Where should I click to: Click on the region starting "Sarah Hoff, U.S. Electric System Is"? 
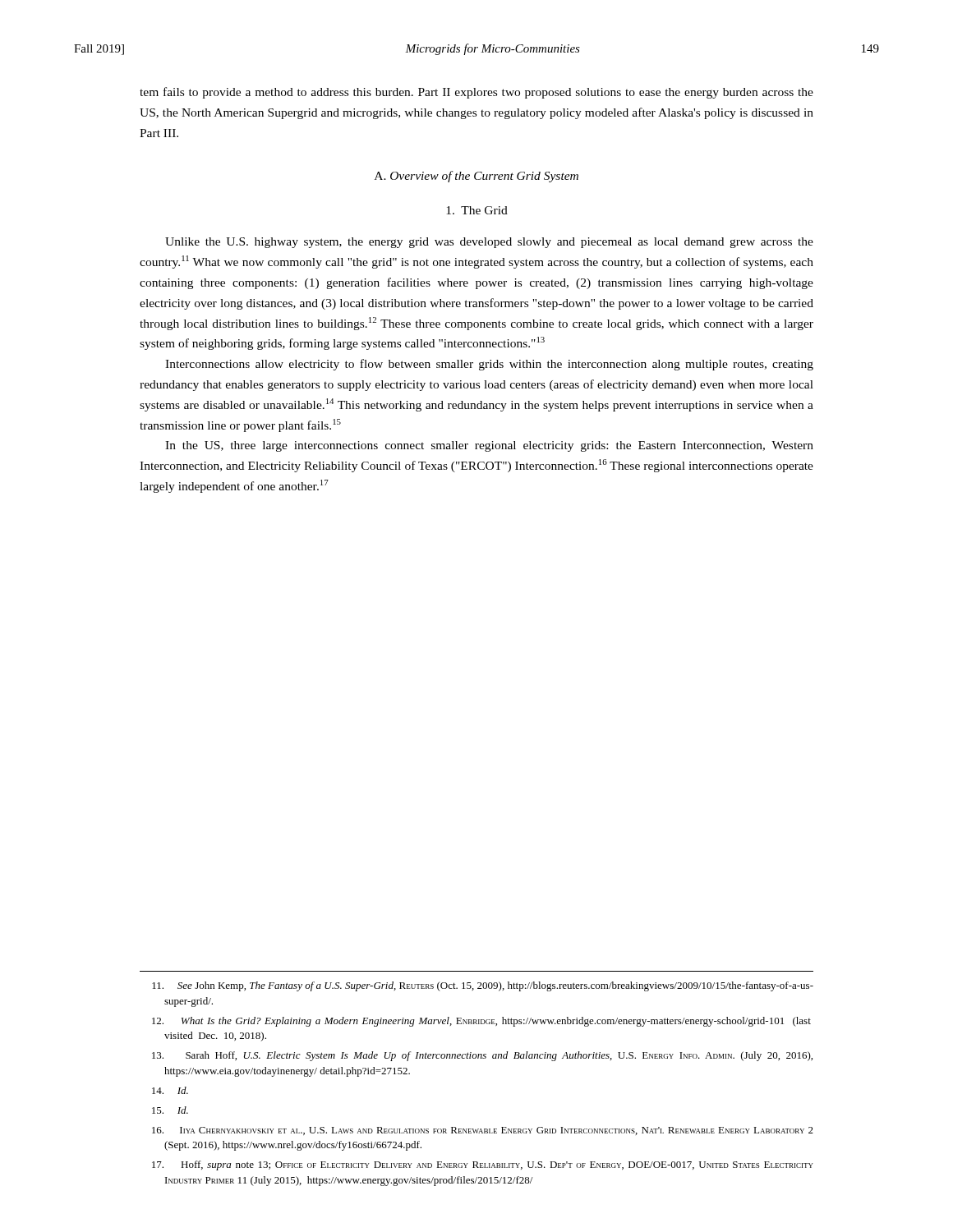[x=476, y=1063]
